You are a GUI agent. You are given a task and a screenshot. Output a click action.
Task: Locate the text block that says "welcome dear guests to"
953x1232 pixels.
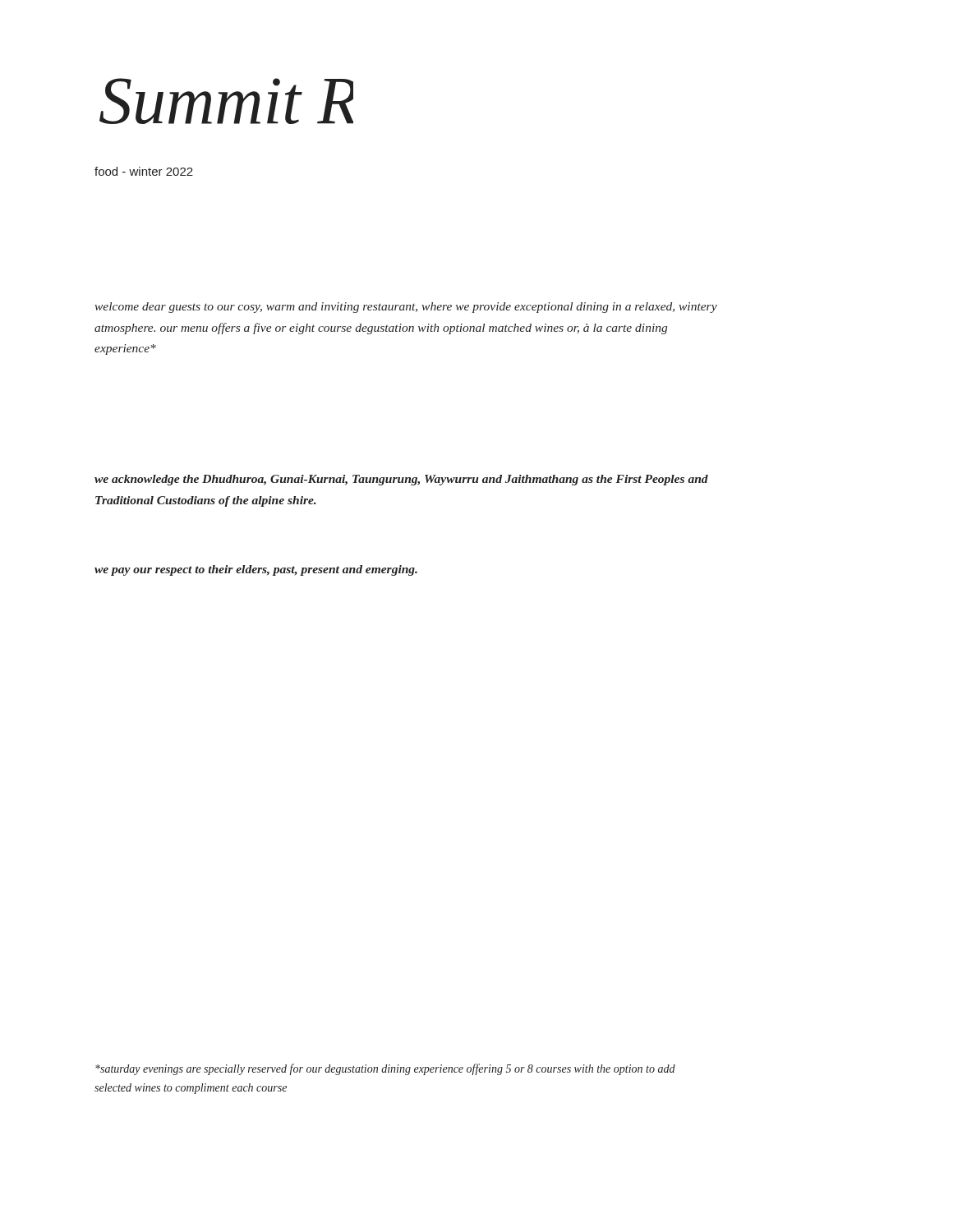406,327
